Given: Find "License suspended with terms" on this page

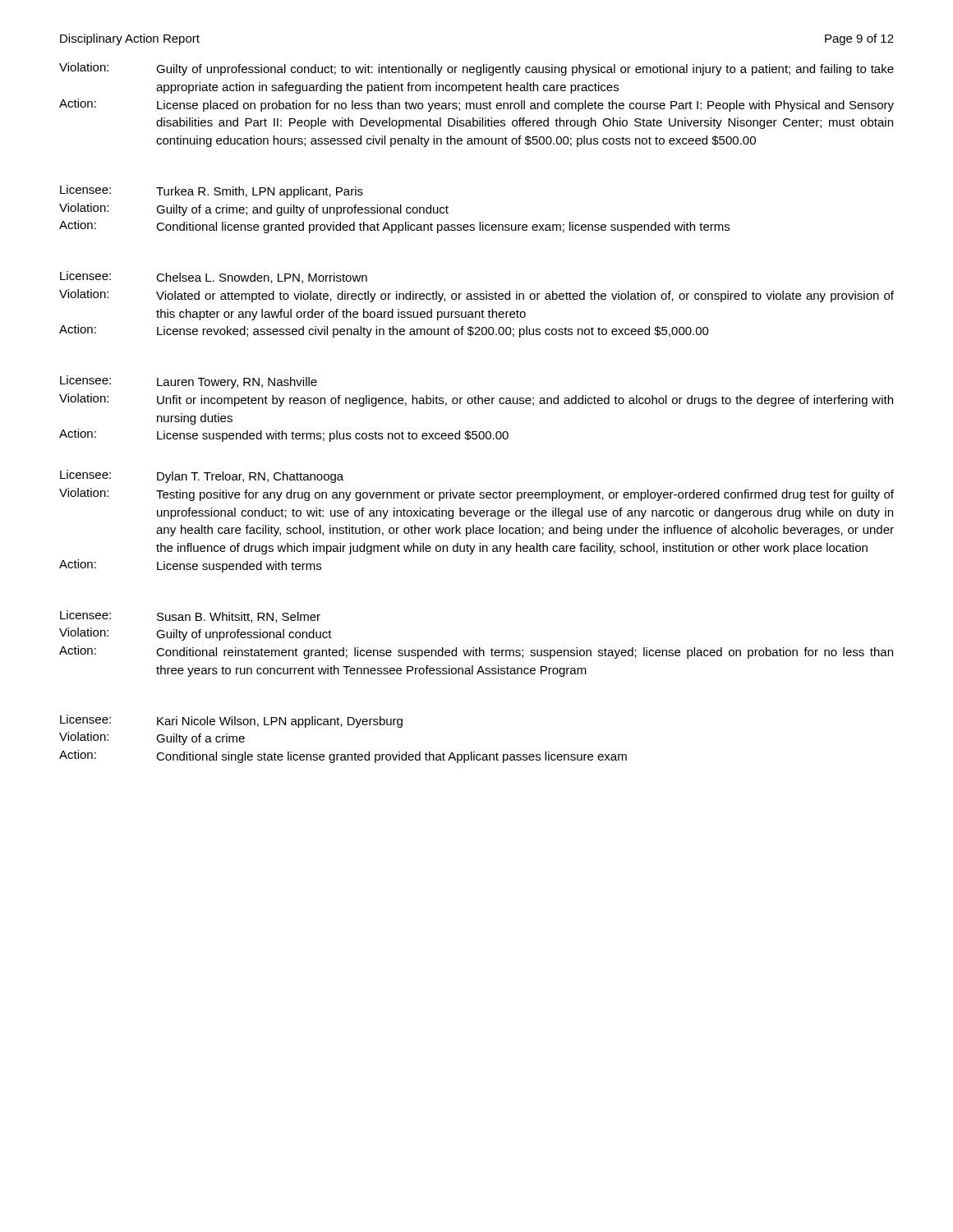Looking at the screenshot, I should point(239,565).
